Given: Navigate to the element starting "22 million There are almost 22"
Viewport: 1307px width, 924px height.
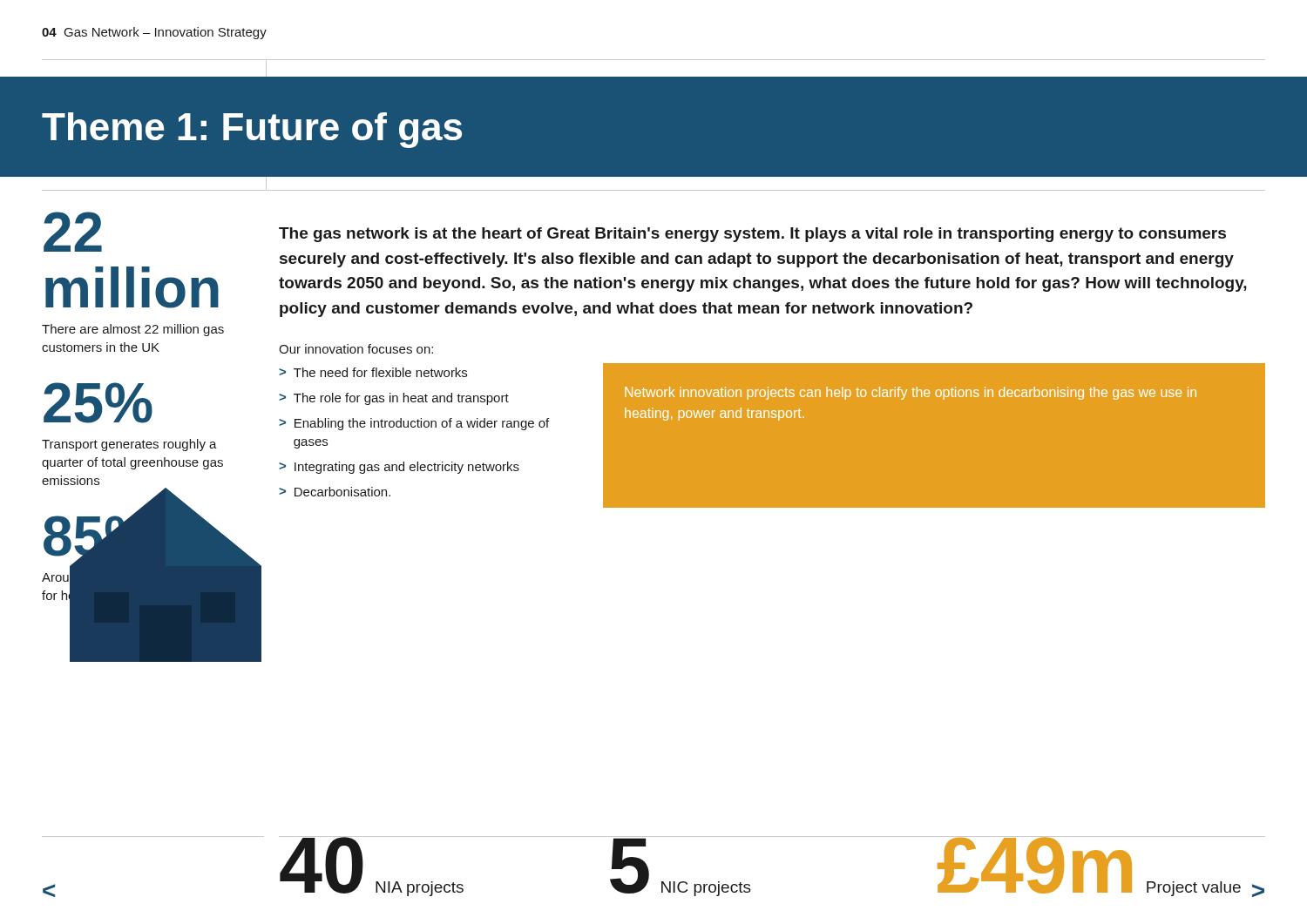Looking at the screenshot, I should [x=151, y=280].
